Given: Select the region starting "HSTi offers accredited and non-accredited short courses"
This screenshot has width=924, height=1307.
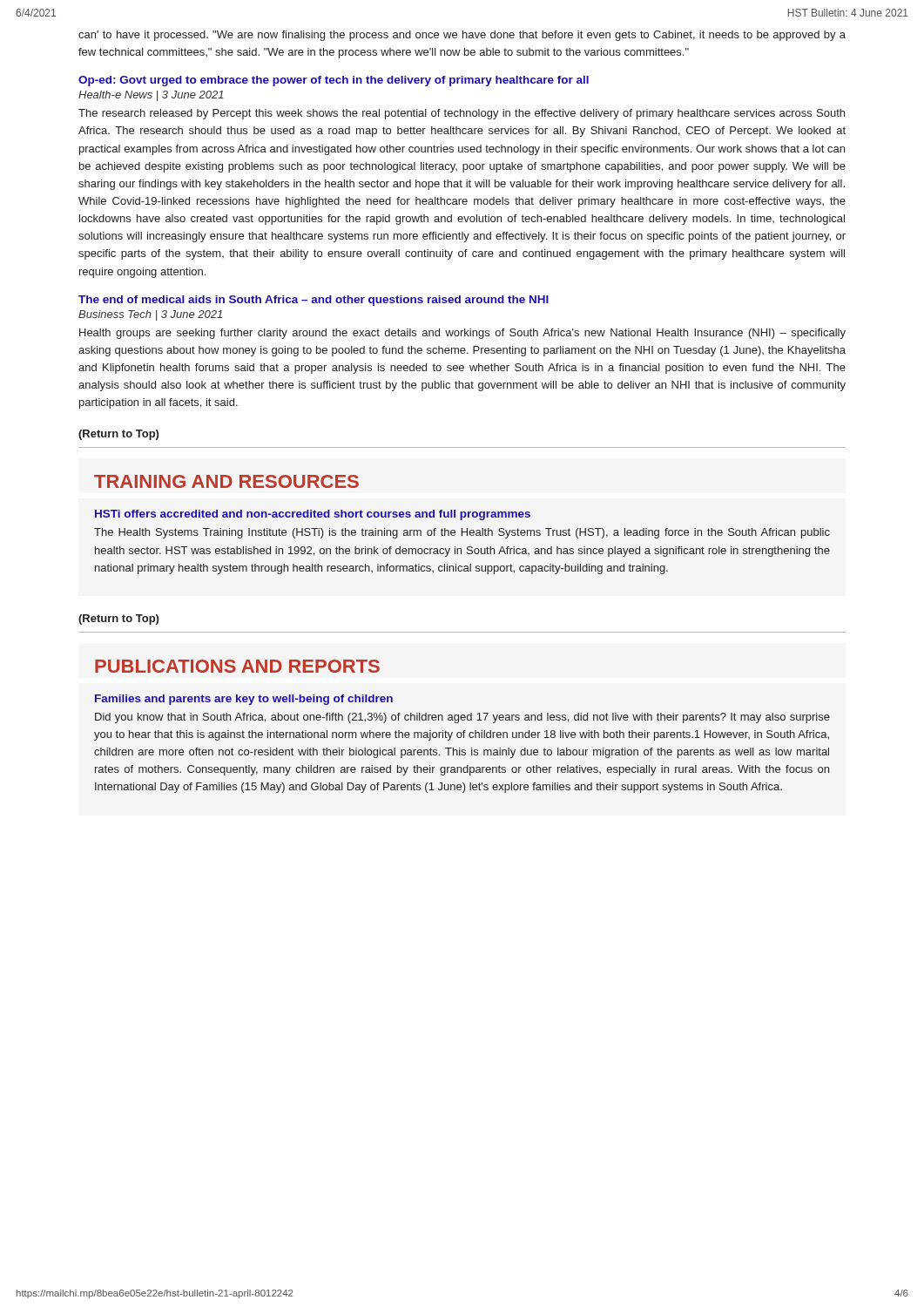Looking at the screenshot, I should (x=312, y=514).
